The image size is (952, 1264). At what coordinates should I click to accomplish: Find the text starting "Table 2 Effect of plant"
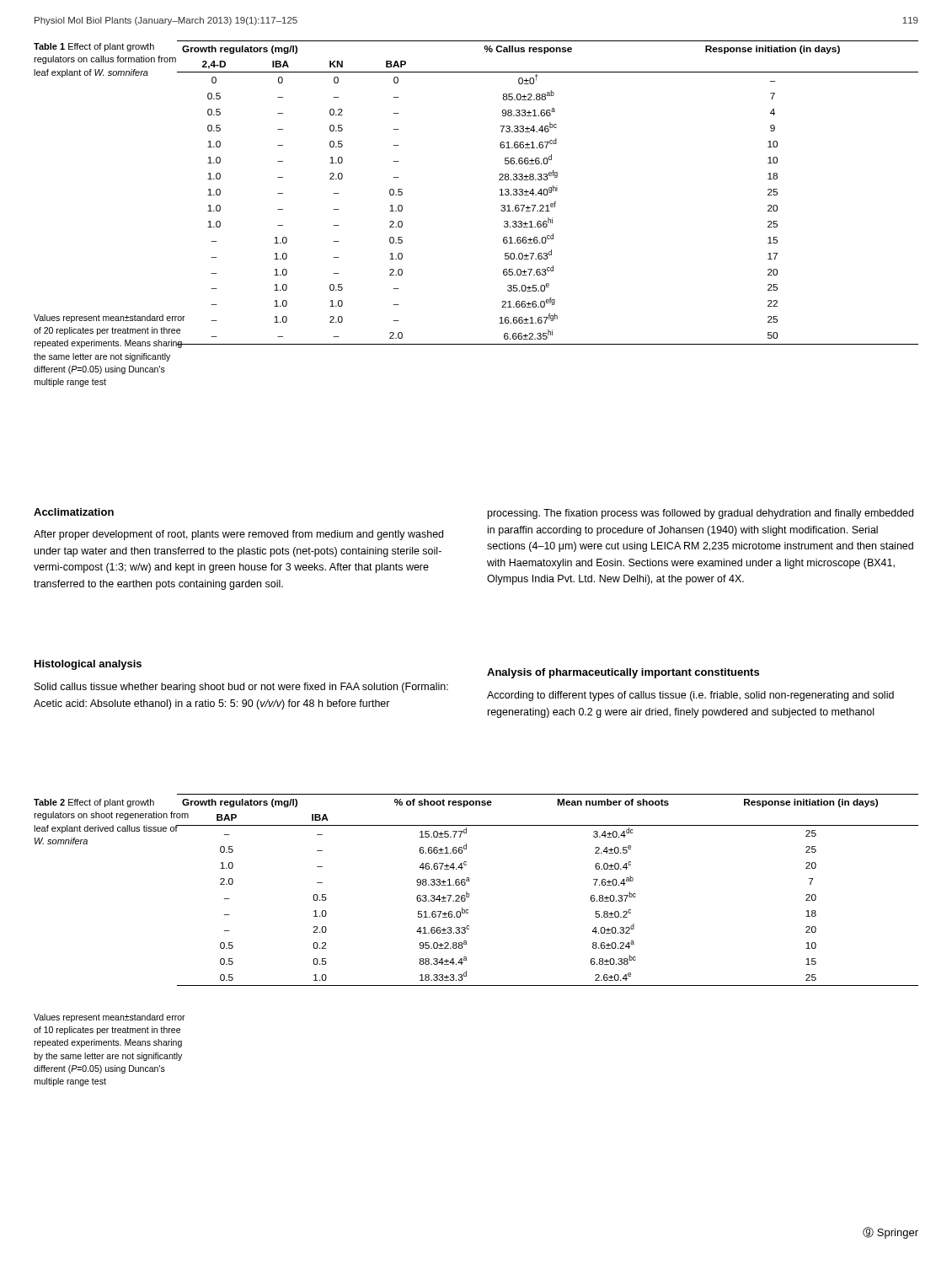[111, 822]
